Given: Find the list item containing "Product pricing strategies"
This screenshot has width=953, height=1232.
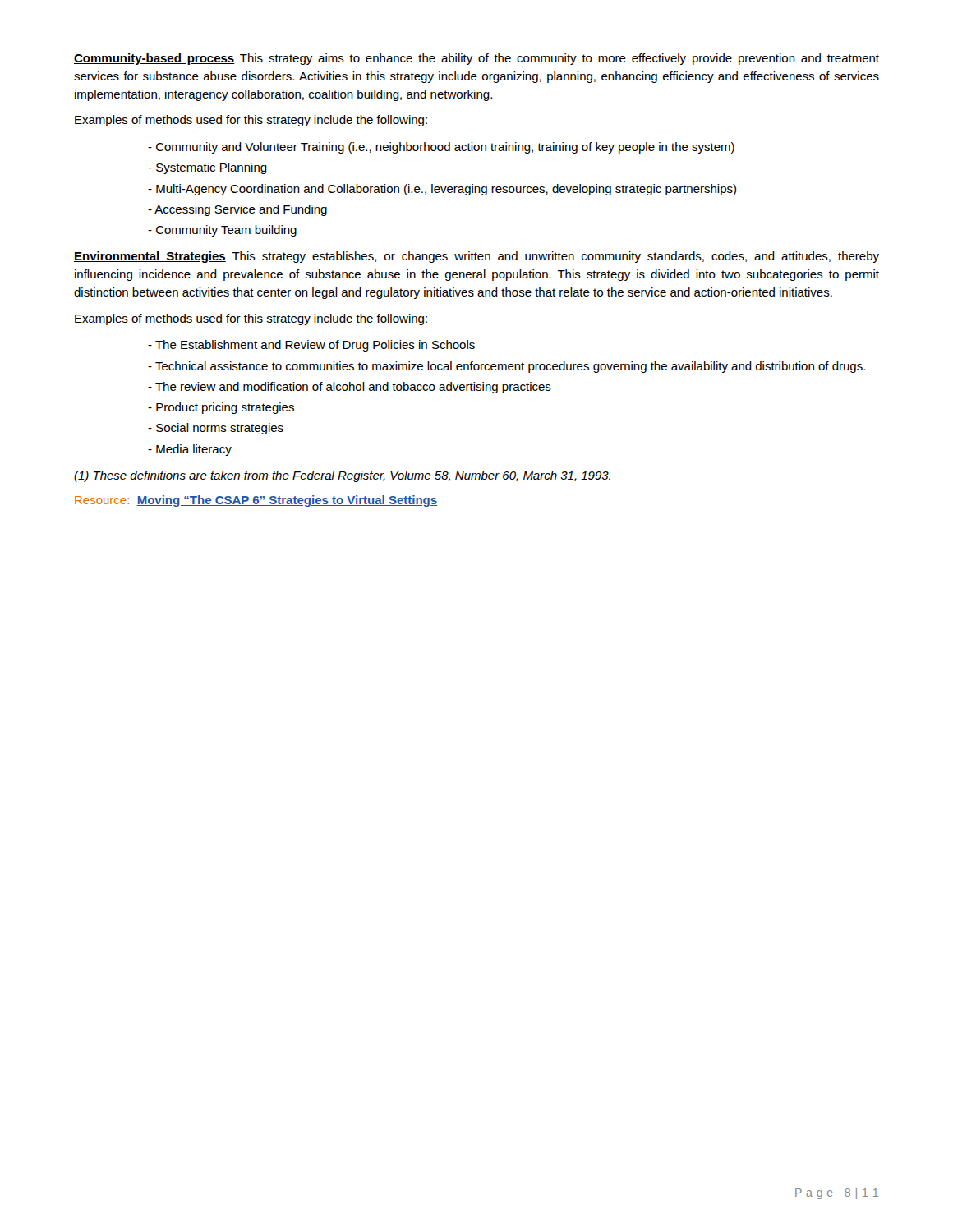Looking at the screenshot, I should coord(221,407).
